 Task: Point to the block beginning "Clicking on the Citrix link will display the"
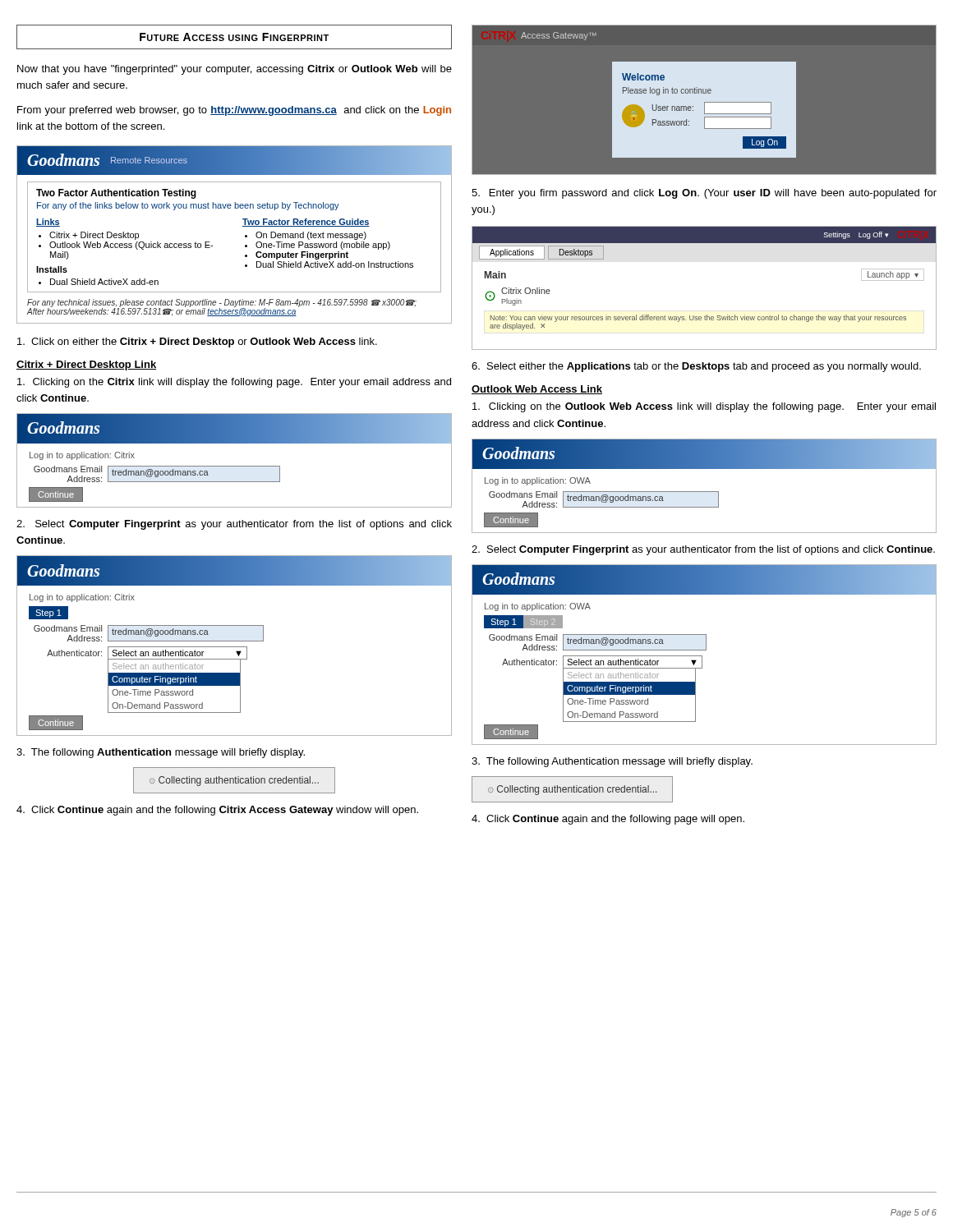coord(234,390)
